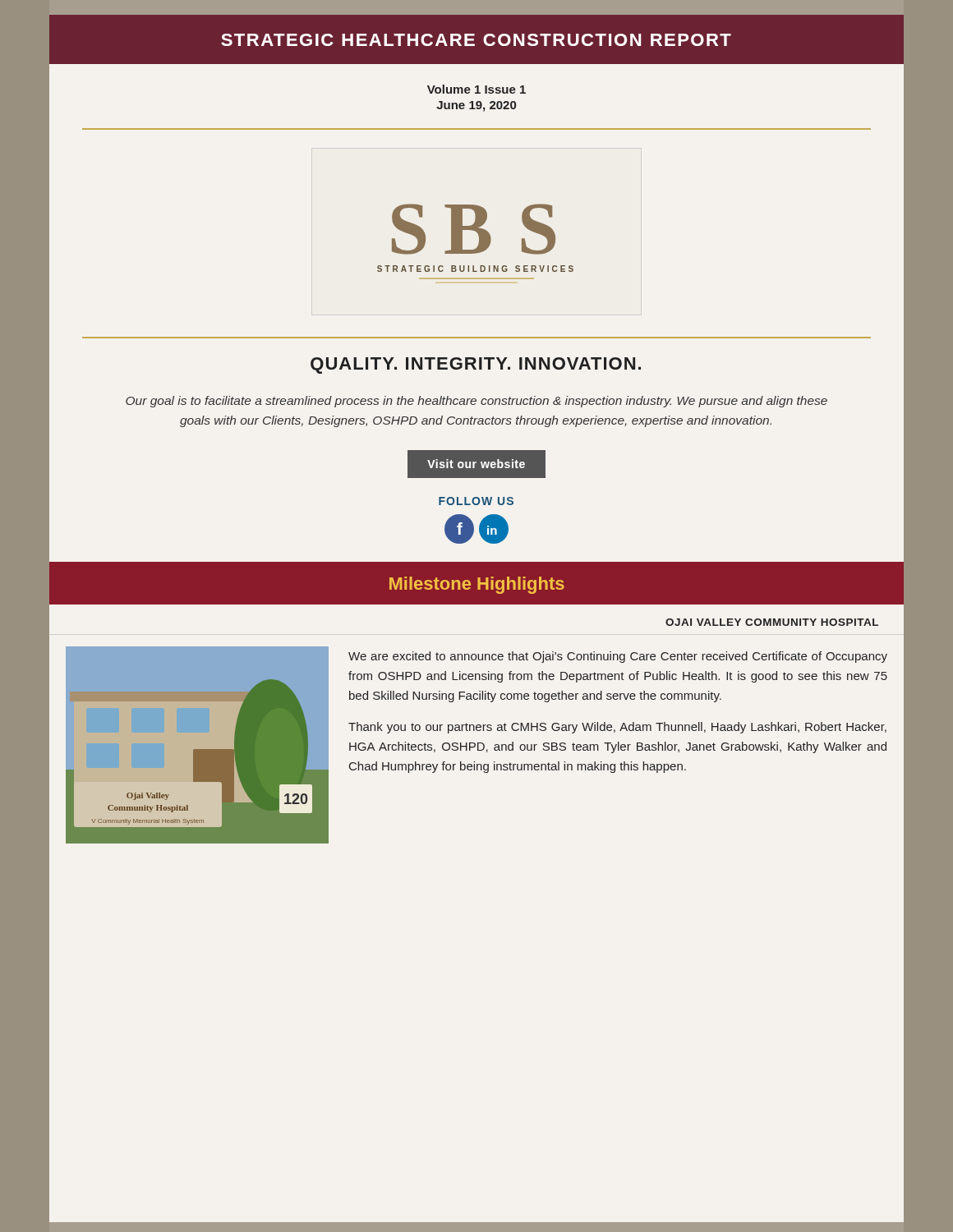Point to the block beginning "We are excited to announce that"
The width and height of the screenshot is (953, 1232).
click(618, 657)
